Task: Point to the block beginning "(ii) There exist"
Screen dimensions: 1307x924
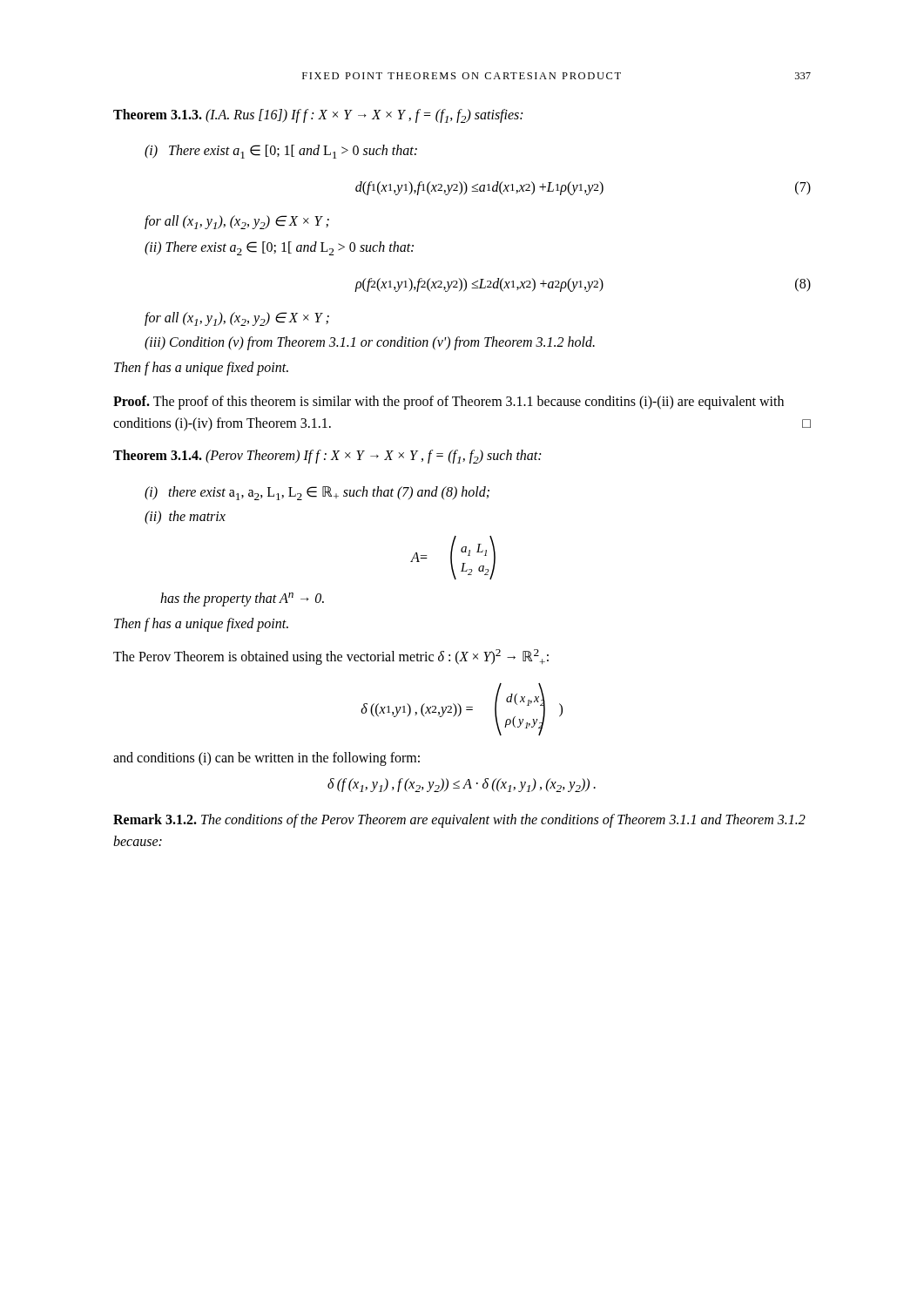Action: tap(280, 248)
